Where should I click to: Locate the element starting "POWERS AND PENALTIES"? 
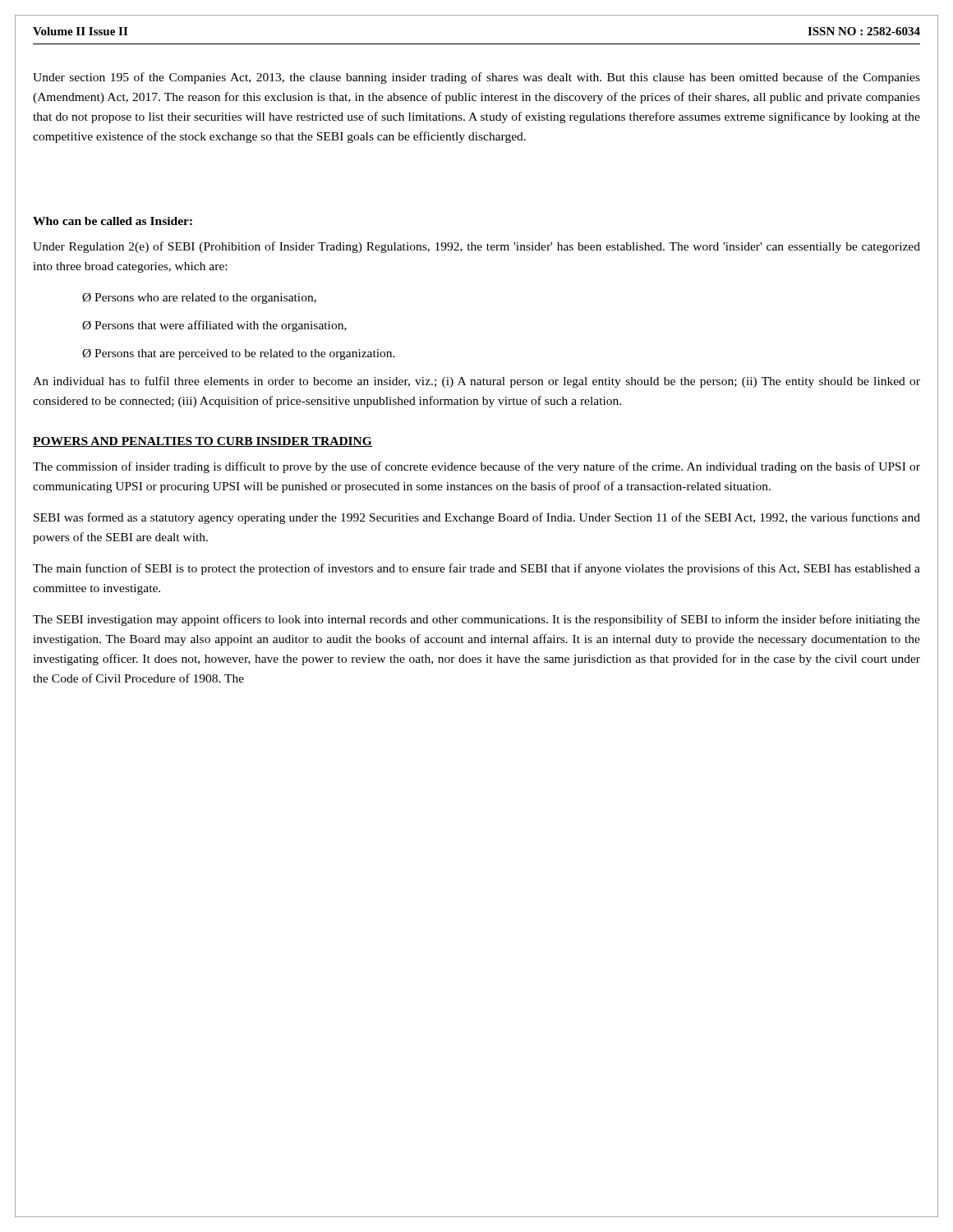202,441
